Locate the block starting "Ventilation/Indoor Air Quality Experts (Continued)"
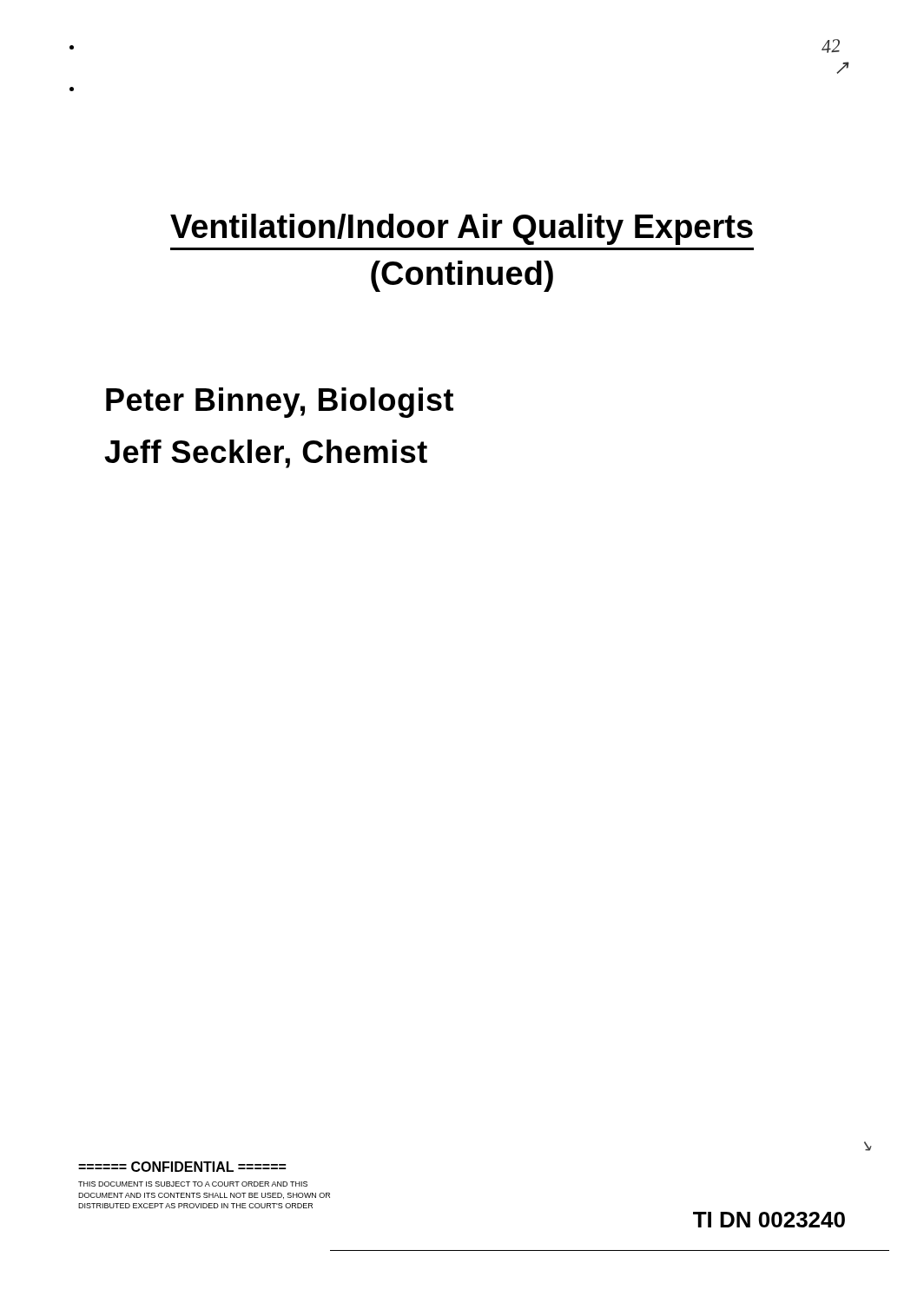This screenshot has width=924, height=1303. pyautogui.click(x=462, y=251)
